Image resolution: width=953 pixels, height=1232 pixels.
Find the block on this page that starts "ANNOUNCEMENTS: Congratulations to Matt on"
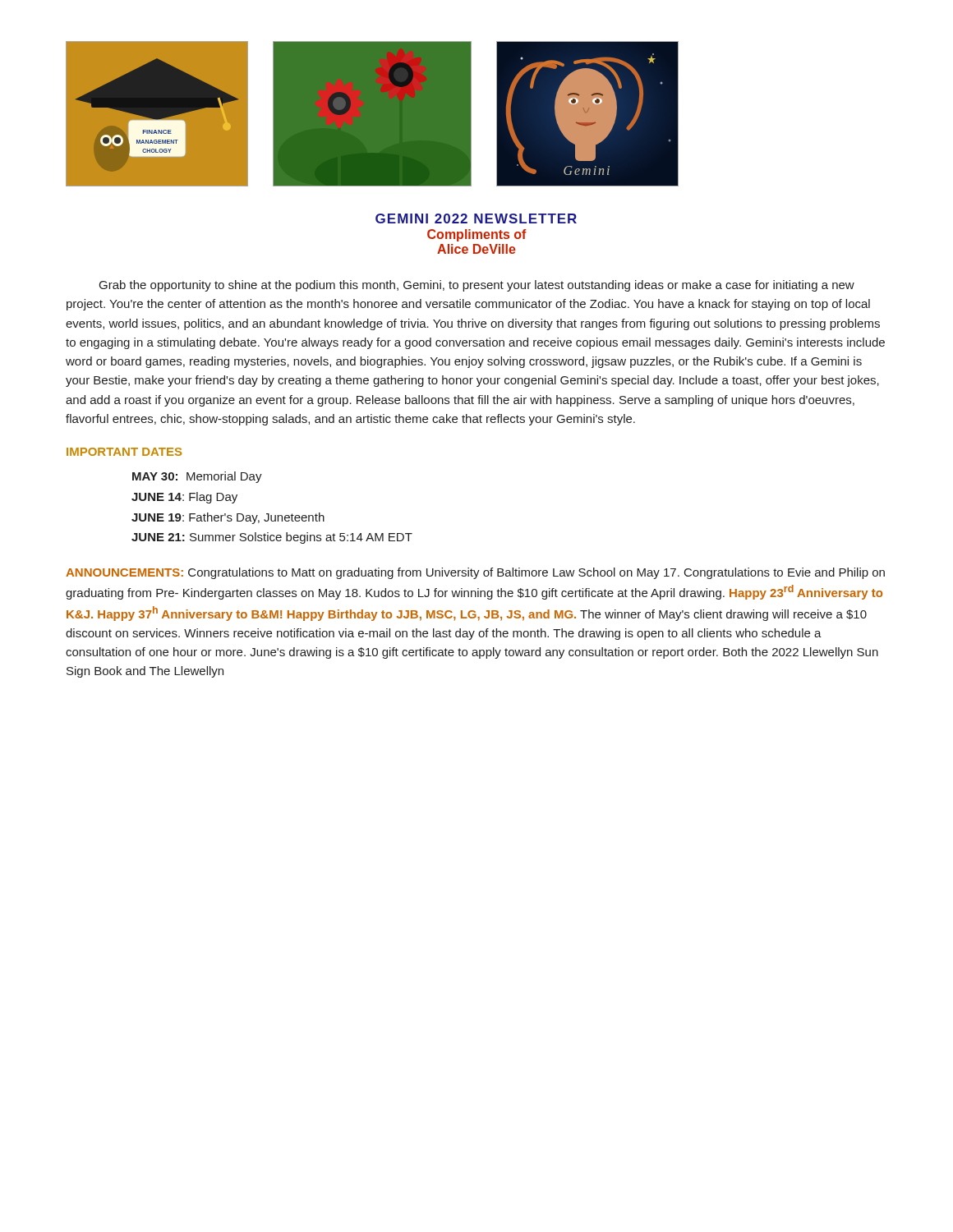[x=476, y=621]
